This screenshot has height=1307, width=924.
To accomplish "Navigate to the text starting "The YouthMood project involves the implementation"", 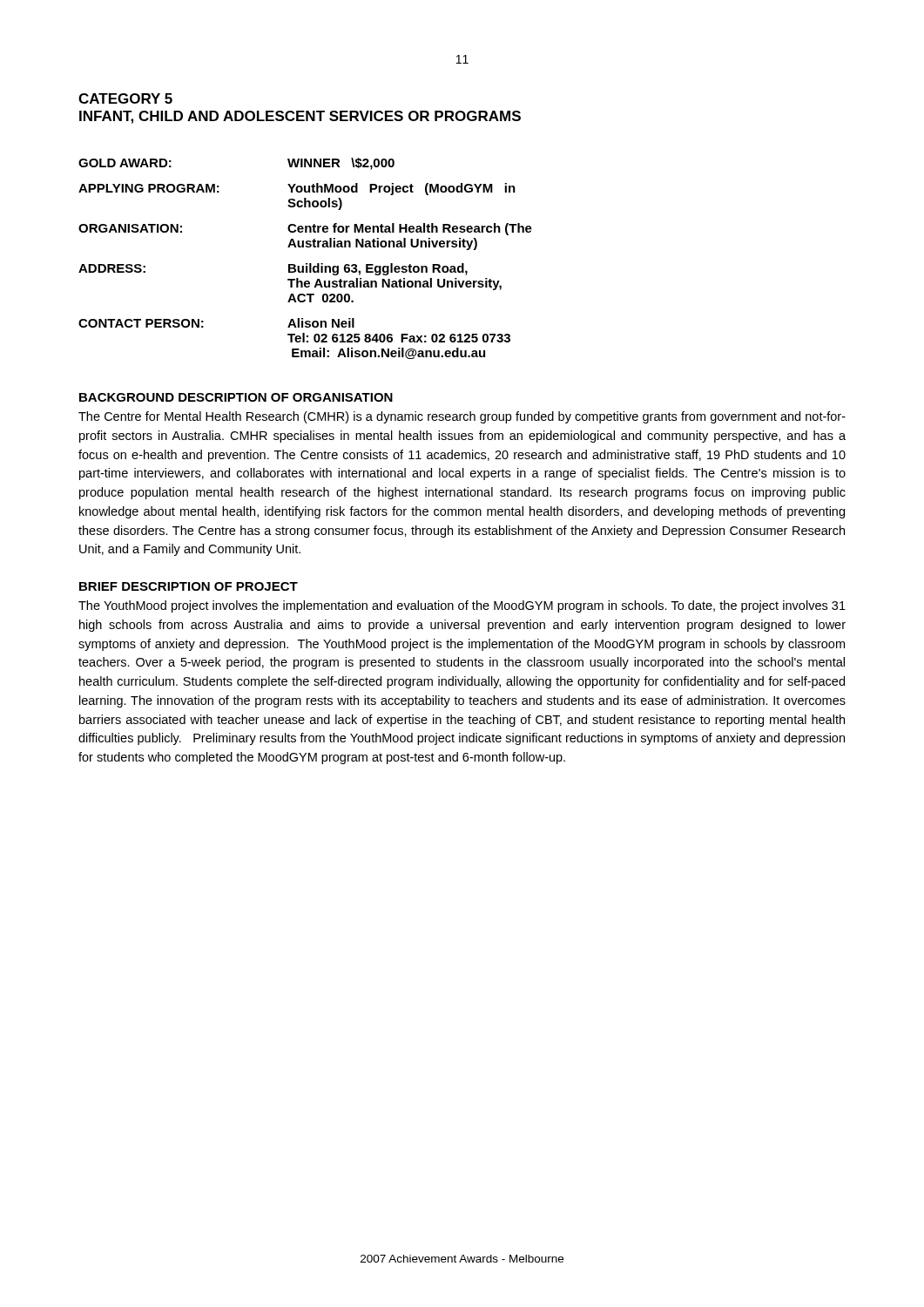I will coord(462,681).
